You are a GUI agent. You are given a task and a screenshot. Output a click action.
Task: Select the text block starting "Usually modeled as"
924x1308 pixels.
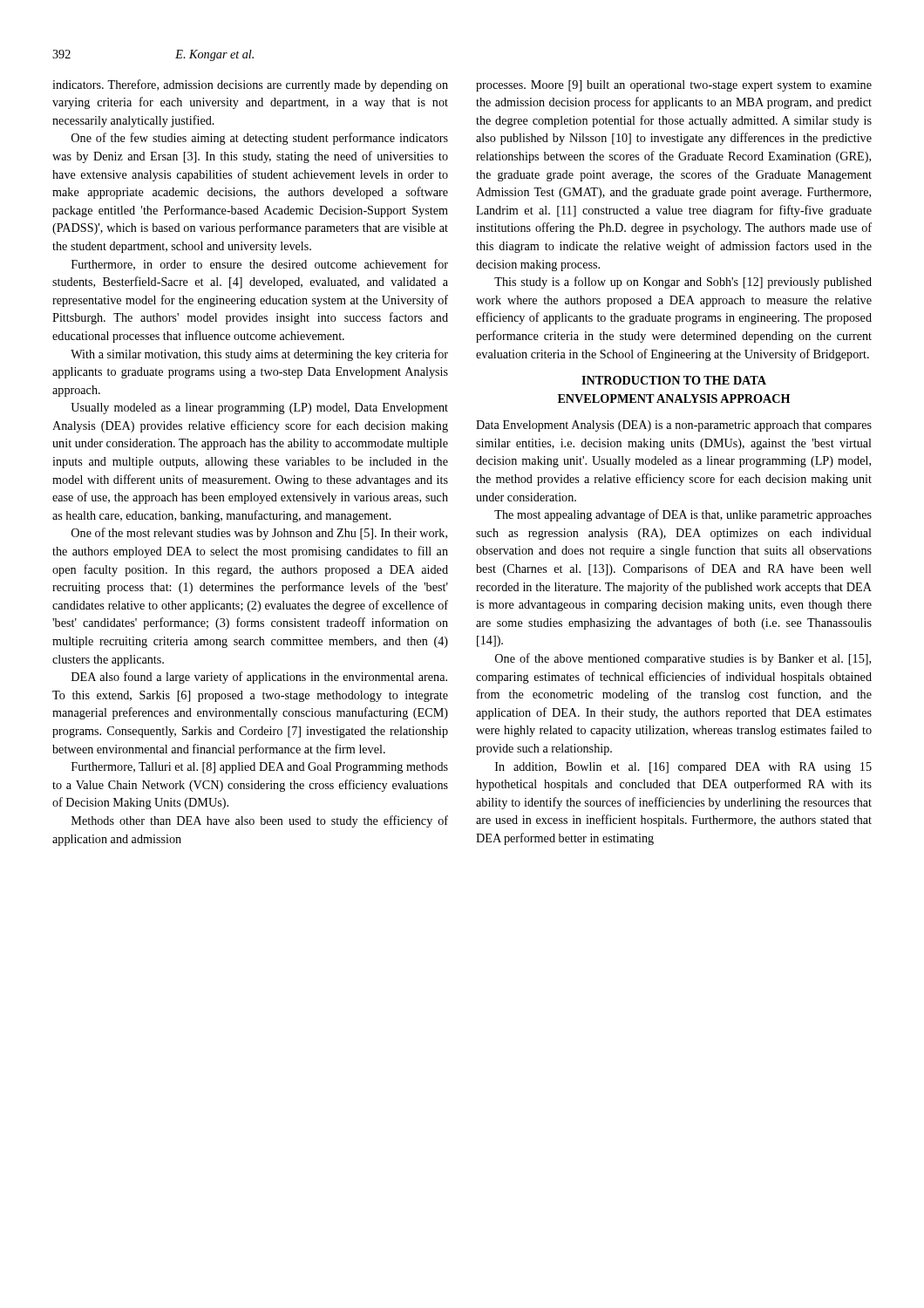tap(250, 461)
